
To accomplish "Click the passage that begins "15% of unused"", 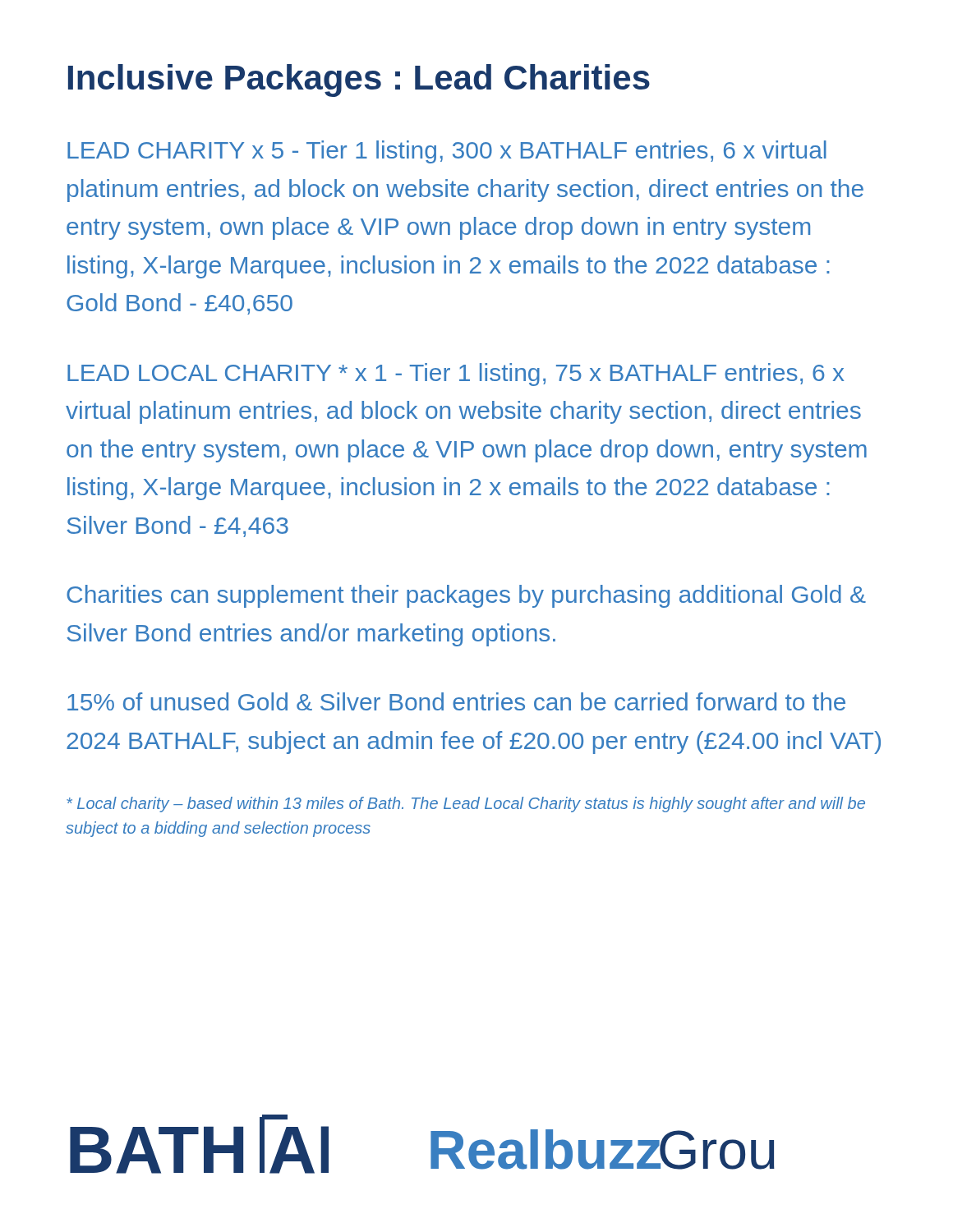I will [x=474, y=721].
